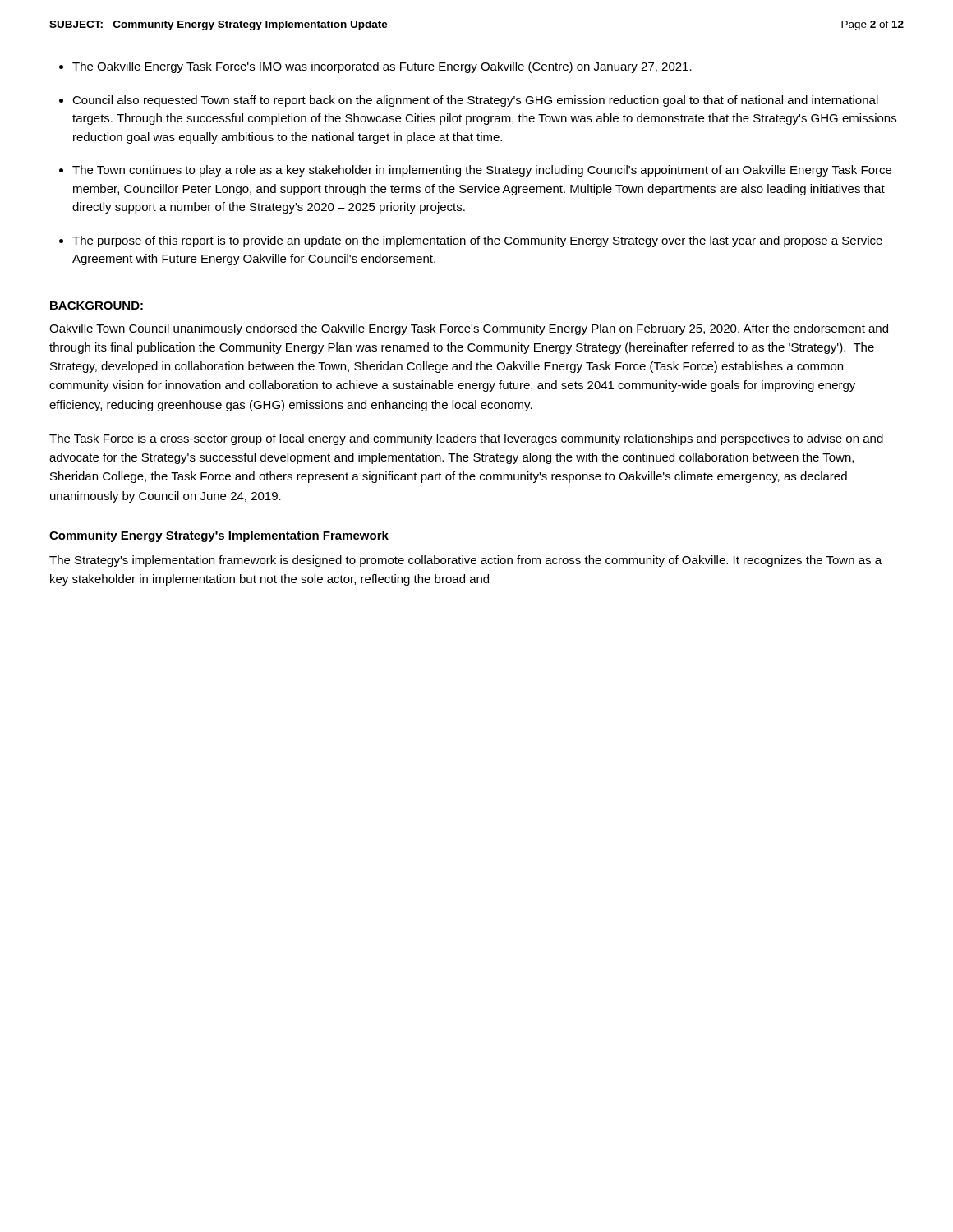Click on the list item with the text "The purpose of this report is"
953x1232 pixels.
pyautogui.click(x=478, y=249)
